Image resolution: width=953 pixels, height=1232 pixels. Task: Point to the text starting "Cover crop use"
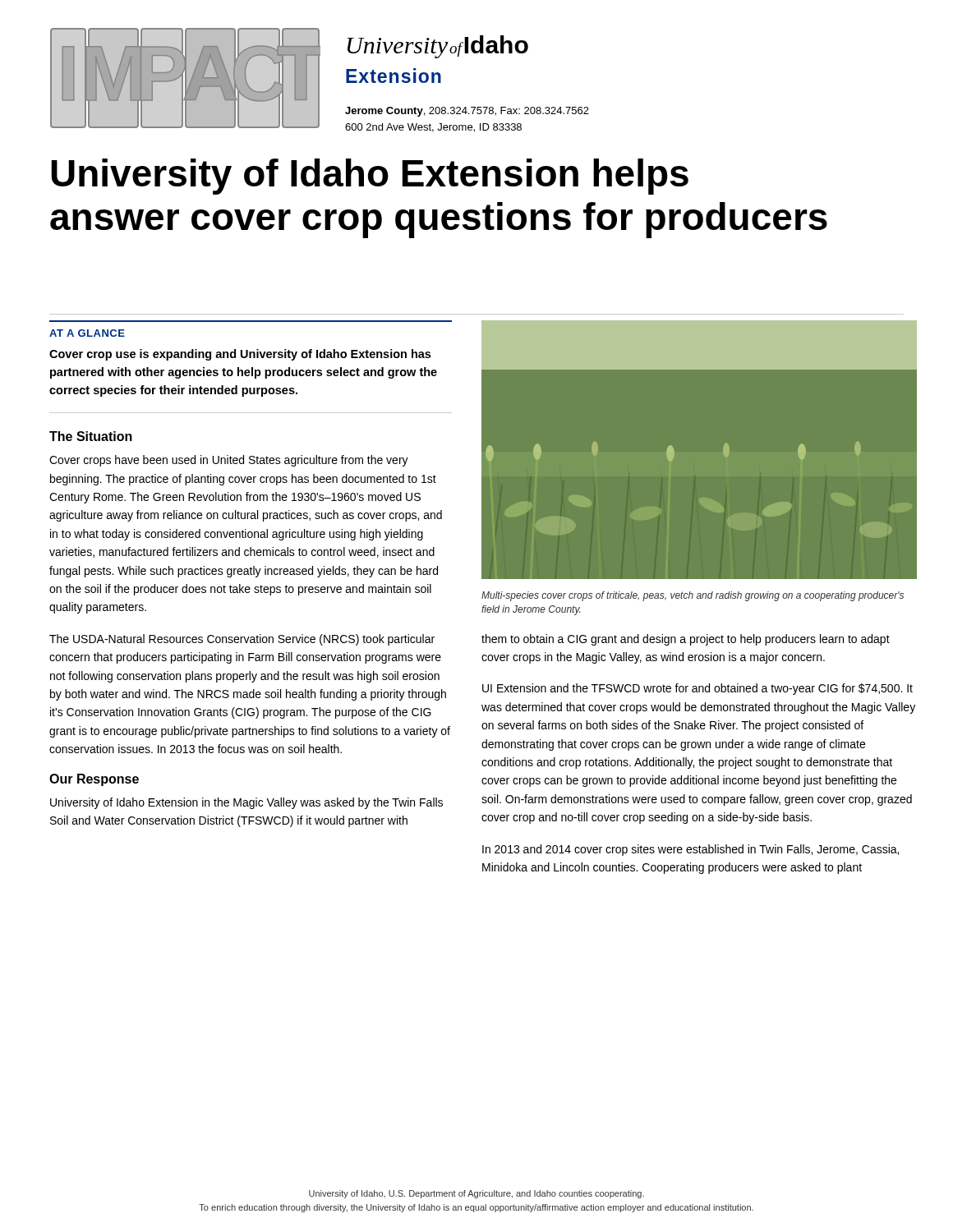(x=243, y=372)
